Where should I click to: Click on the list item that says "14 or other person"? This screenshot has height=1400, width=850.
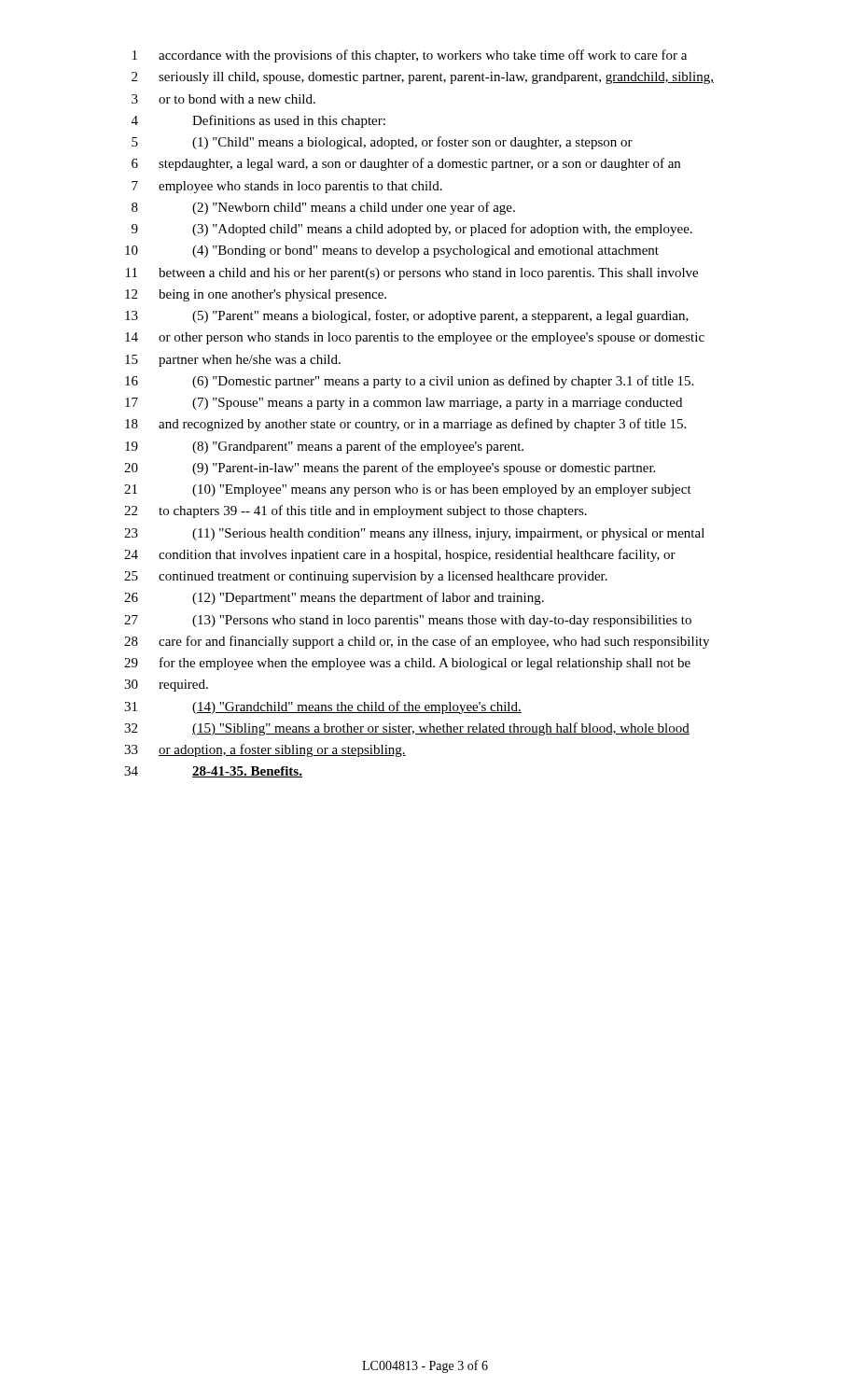pos(443,338)
